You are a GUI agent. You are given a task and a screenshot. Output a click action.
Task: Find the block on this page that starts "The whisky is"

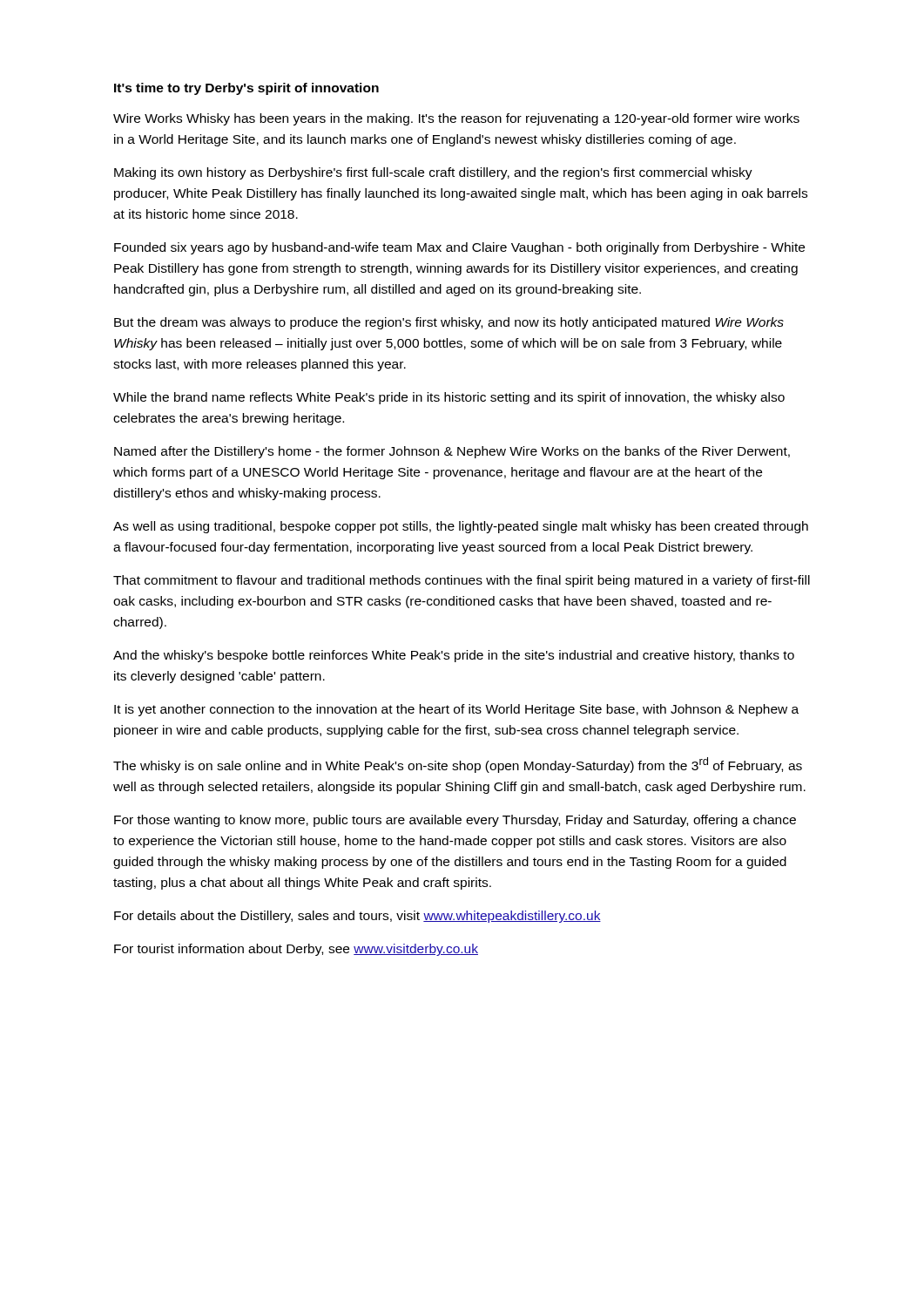click(460, 774)
